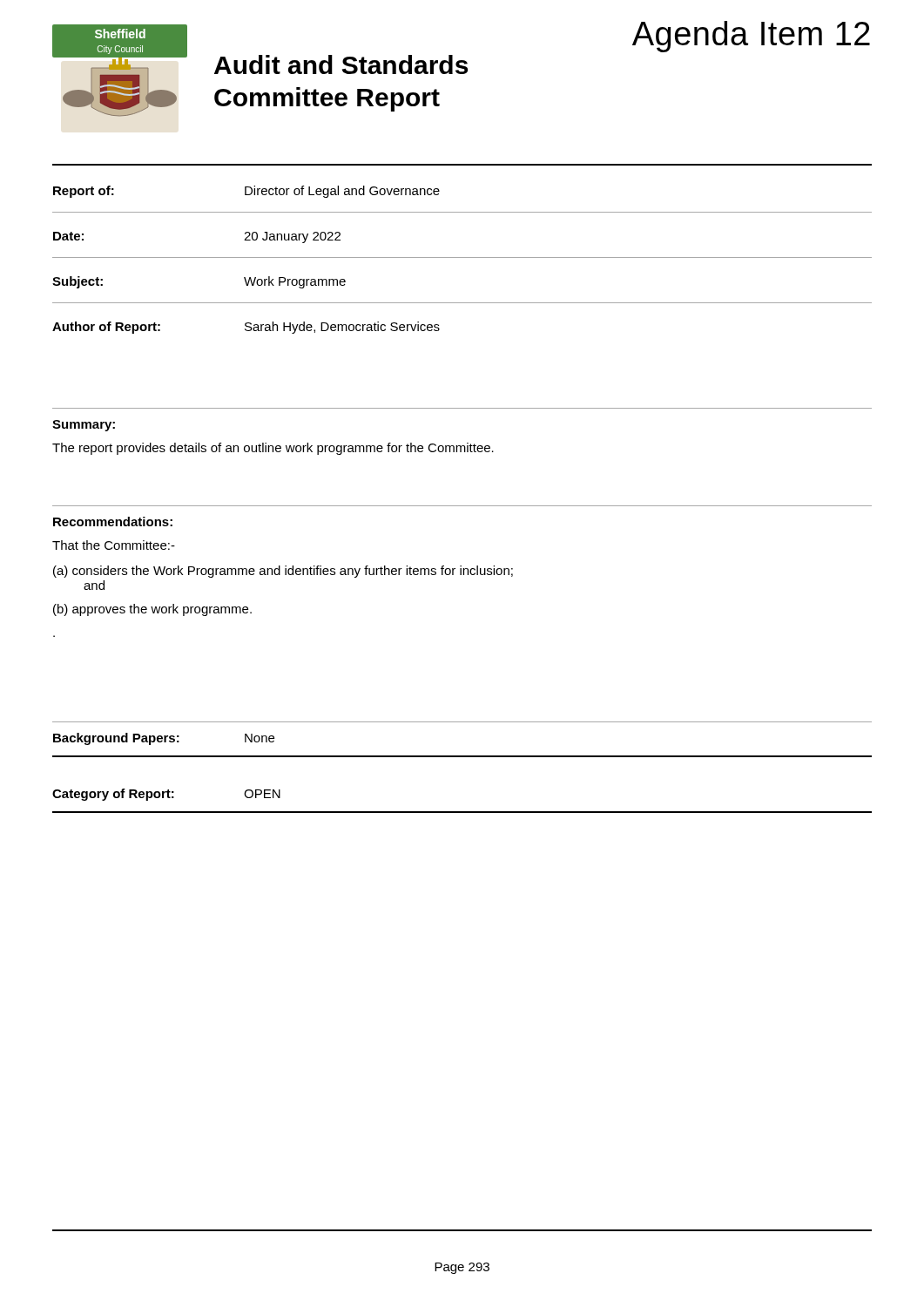Viewport: 924px width, 1307px height.
Task: Find the table that mentions "Background Papers: None"
Action: coord(462,744)
